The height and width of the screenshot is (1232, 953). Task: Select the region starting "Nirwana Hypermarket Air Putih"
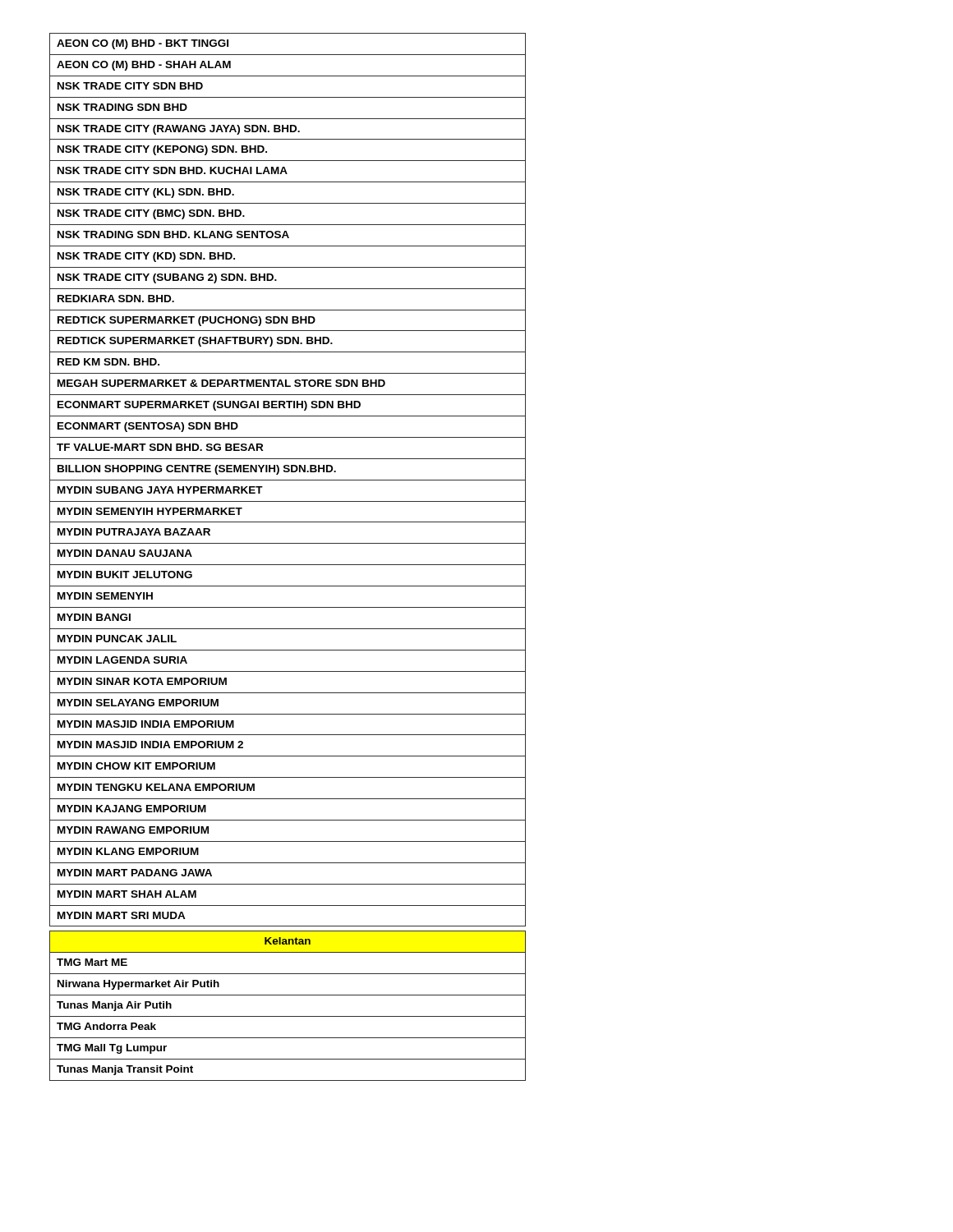288,984
